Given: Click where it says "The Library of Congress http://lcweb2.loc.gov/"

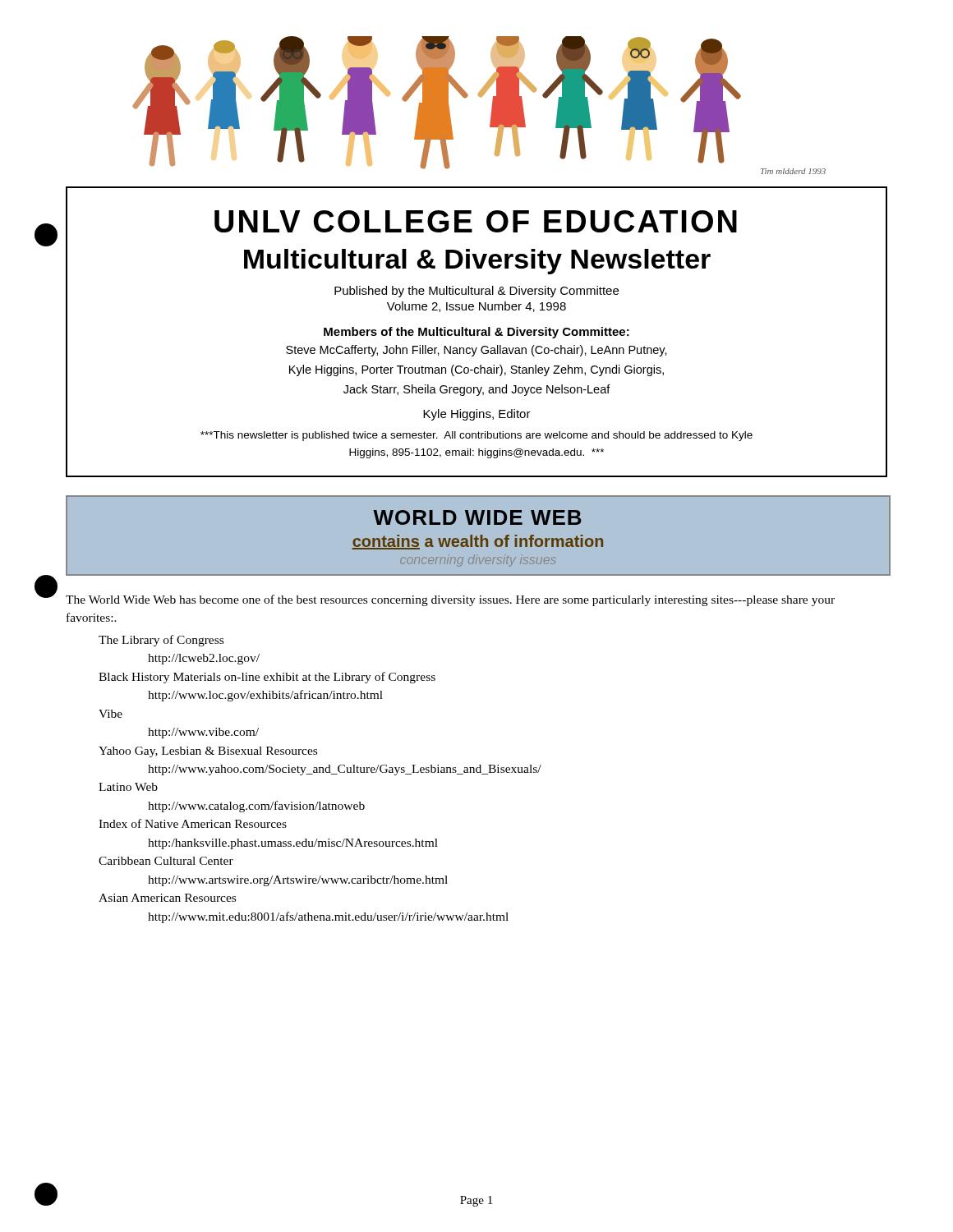Looking at the screenshot, I should coord(161,641).
